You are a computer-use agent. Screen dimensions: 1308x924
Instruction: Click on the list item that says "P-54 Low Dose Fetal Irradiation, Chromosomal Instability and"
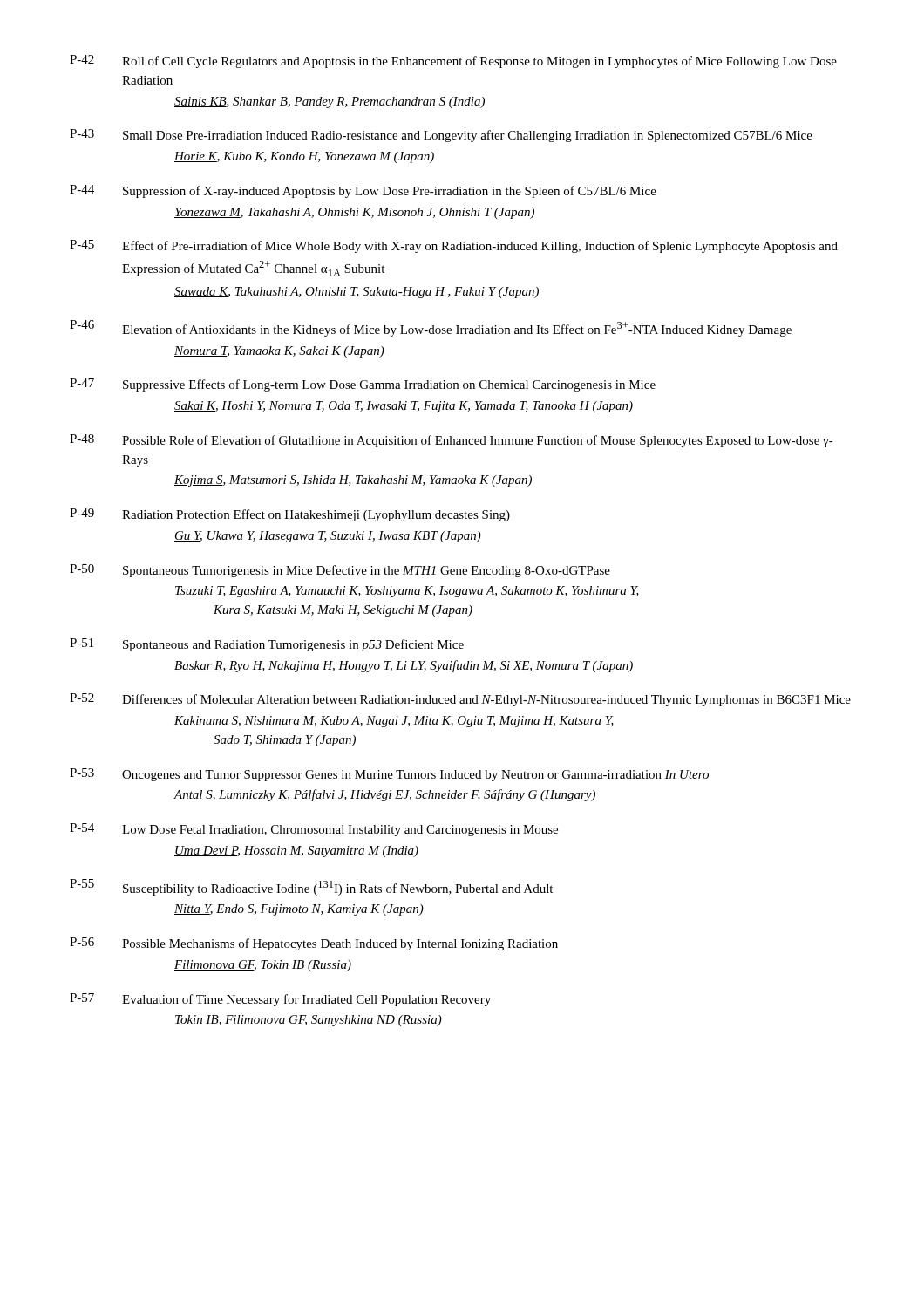click(x=462, y=841)
